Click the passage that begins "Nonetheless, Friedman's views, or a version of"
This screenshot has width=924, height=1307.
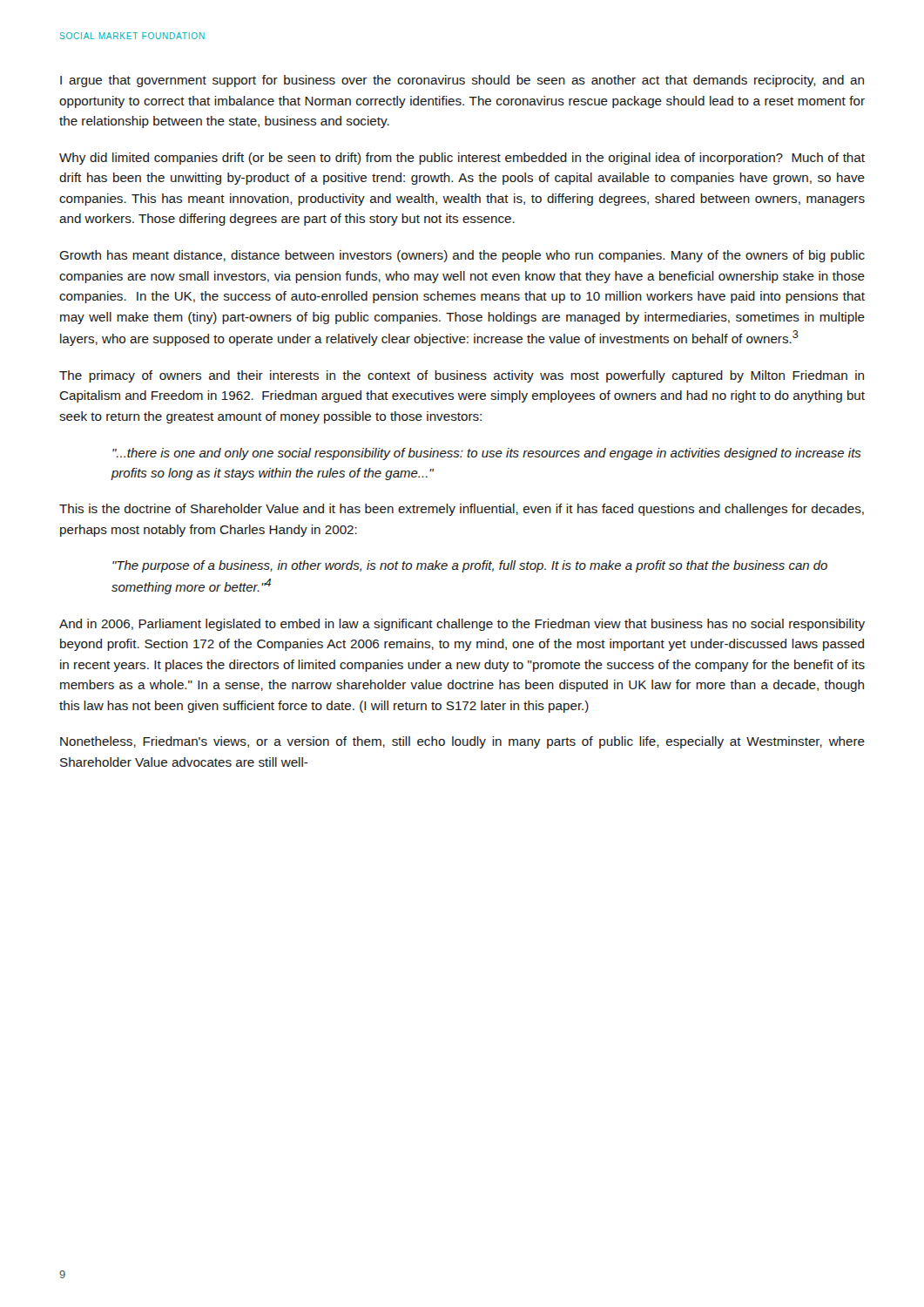462,752
